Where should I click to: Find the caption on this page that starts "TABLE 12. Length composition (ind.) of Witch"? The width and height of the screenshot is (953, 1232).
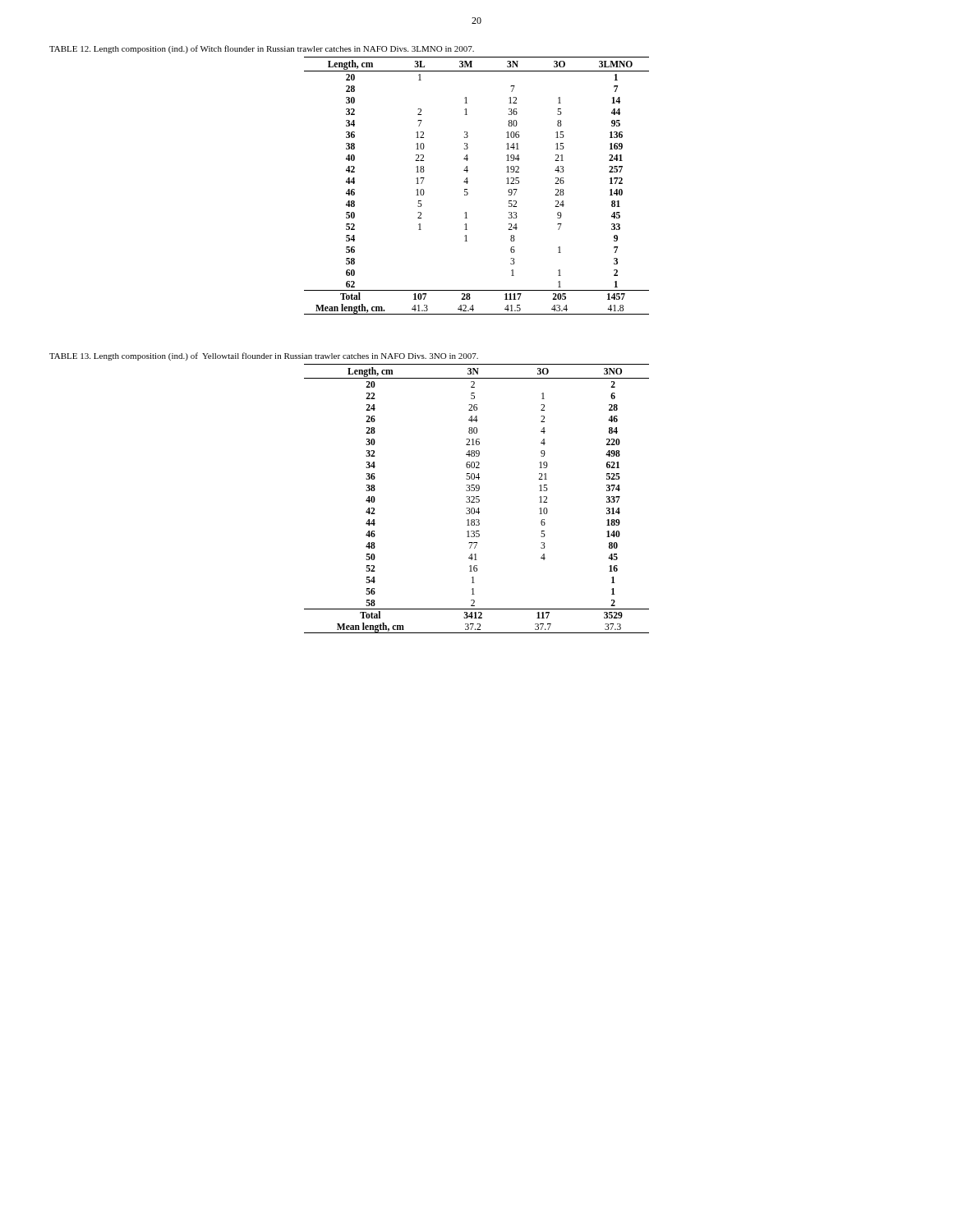pyautogui.click(x=262, y=48)
